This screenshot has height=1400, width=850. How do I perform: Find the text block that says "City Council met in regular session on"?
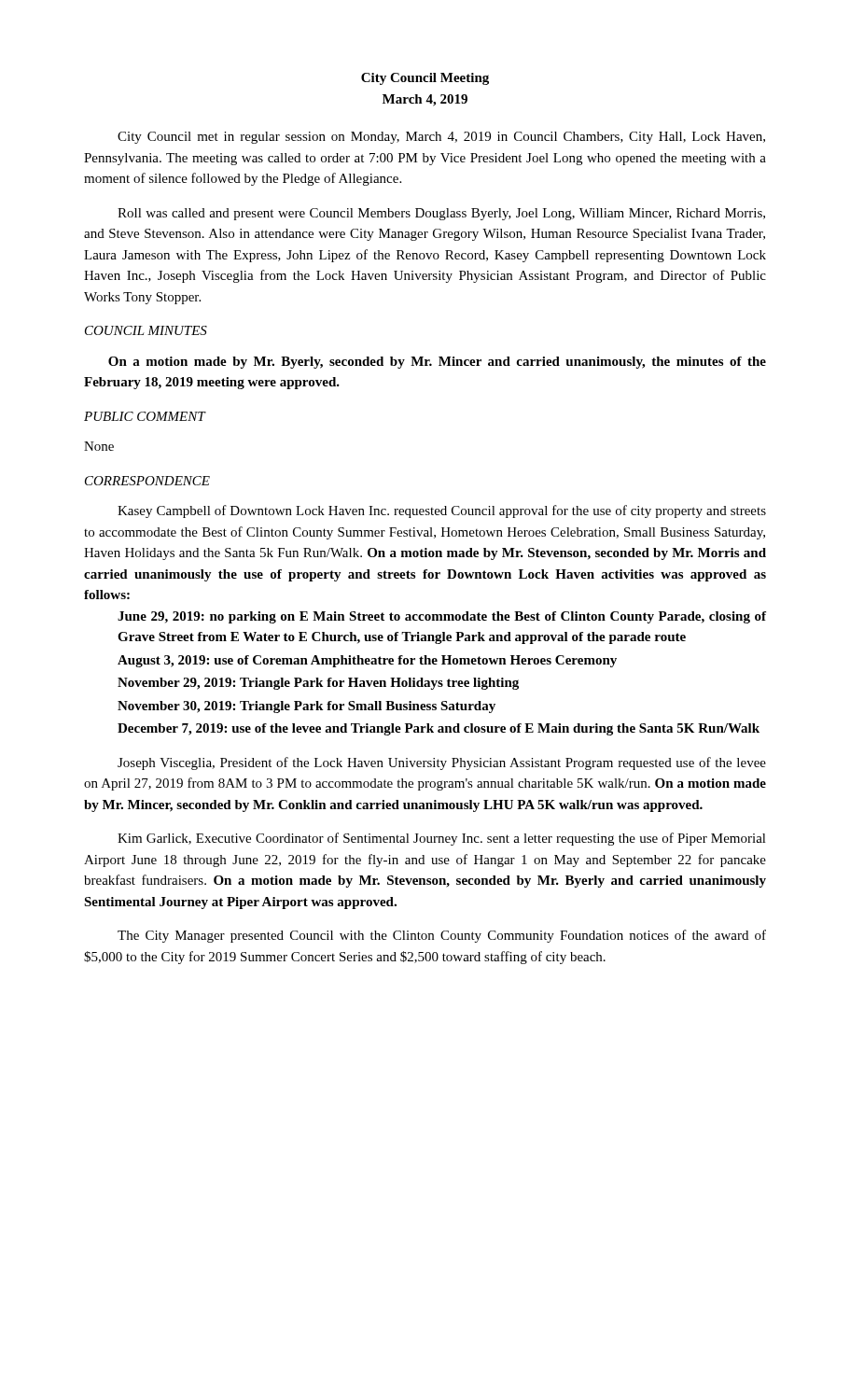coord(425,157)
